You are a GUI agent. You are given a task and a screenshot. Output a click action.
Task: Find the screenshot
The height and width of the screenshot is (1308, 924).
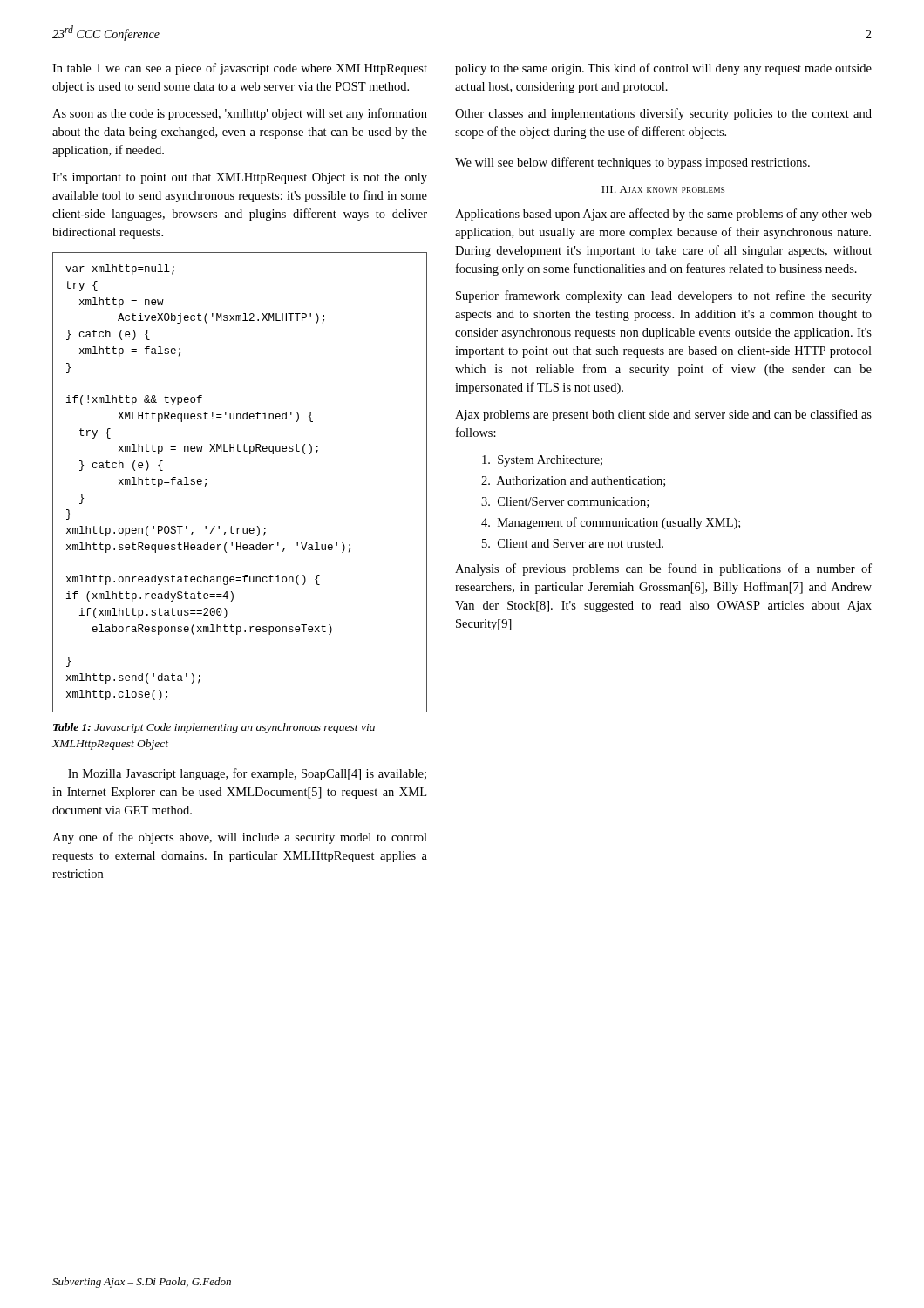(240, 482)
